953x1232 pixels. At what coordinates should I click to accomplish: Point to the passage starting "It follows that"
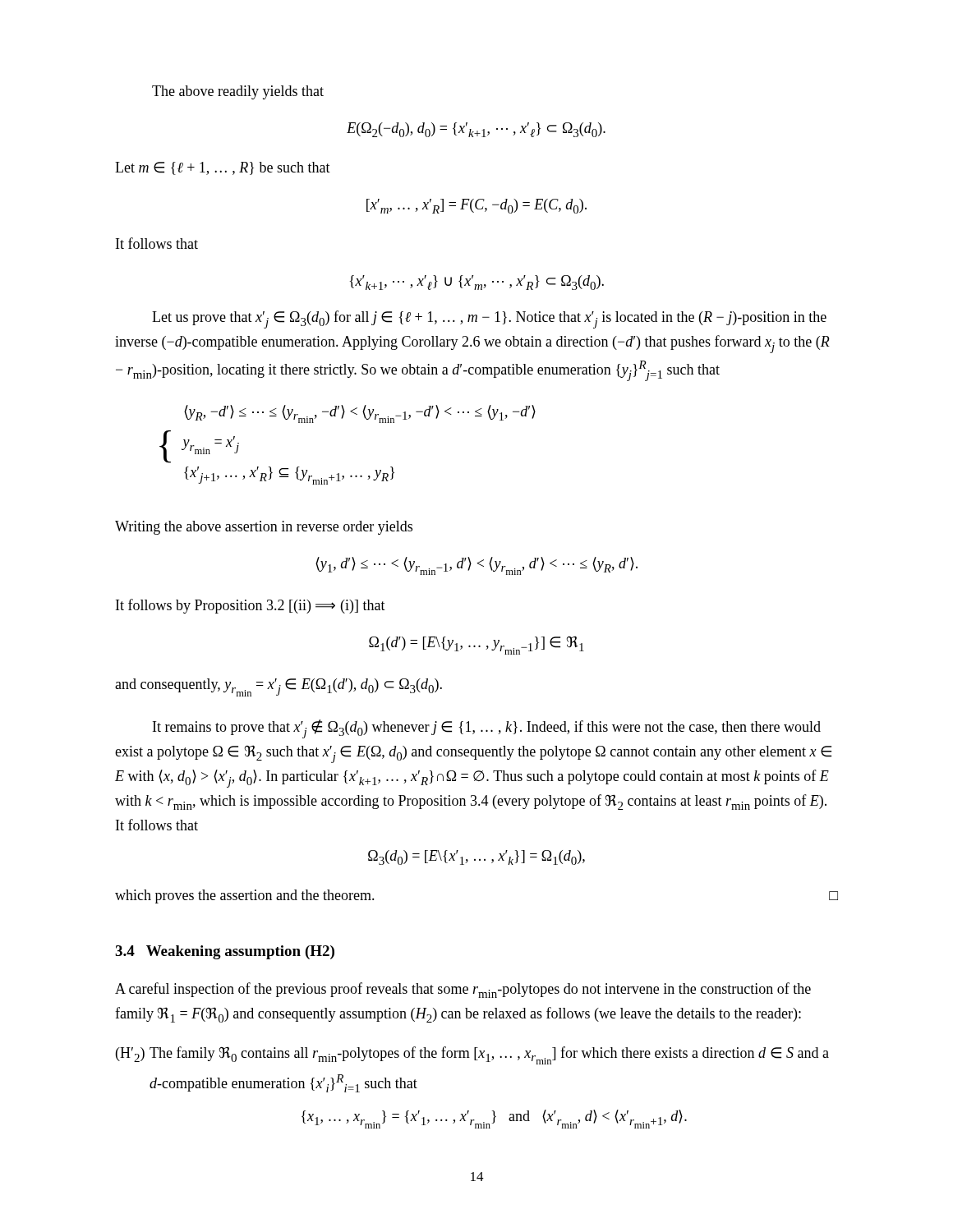click(157, 243)
